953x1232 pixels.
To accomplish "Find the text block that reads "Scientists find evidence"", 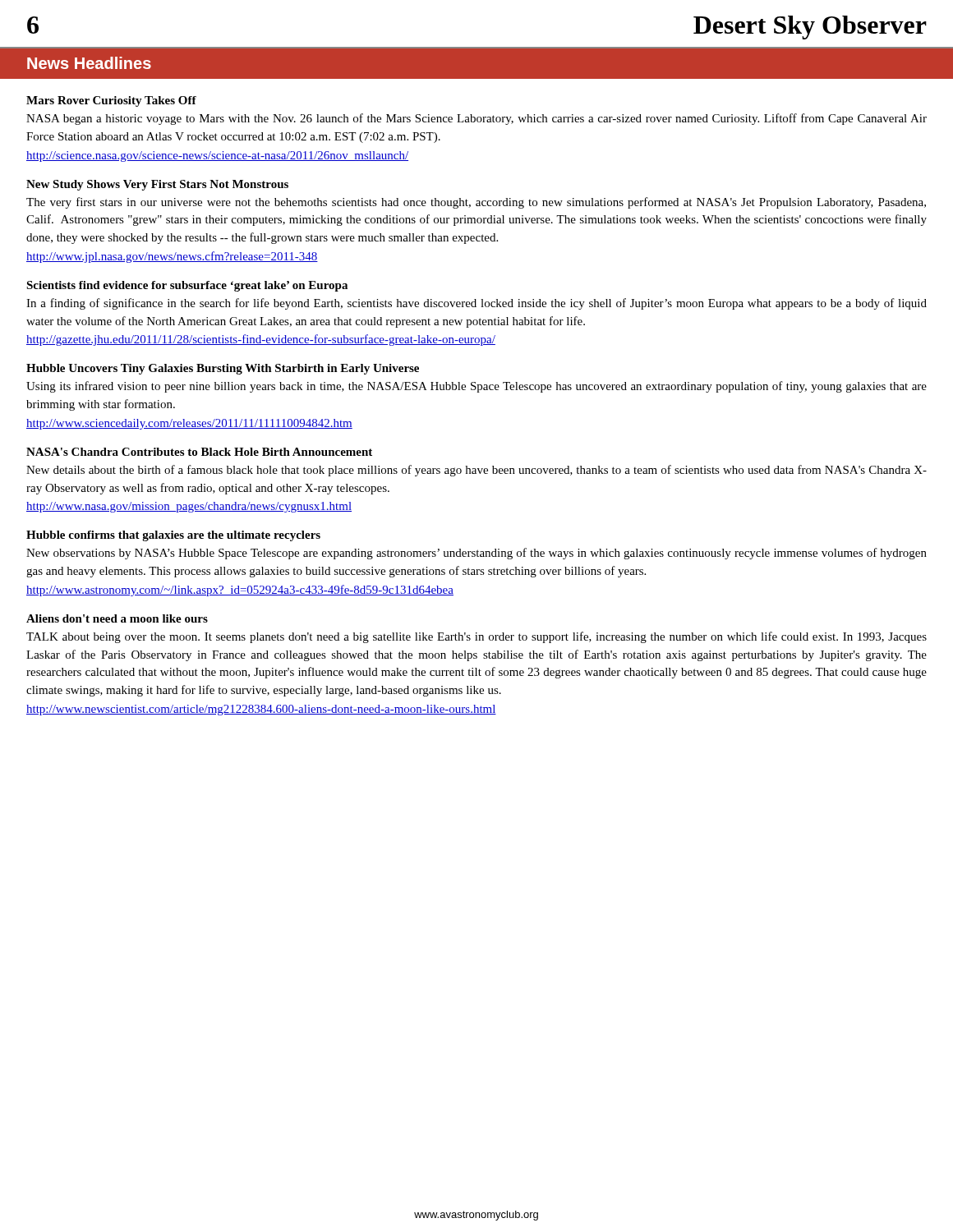I will (476, 312).
